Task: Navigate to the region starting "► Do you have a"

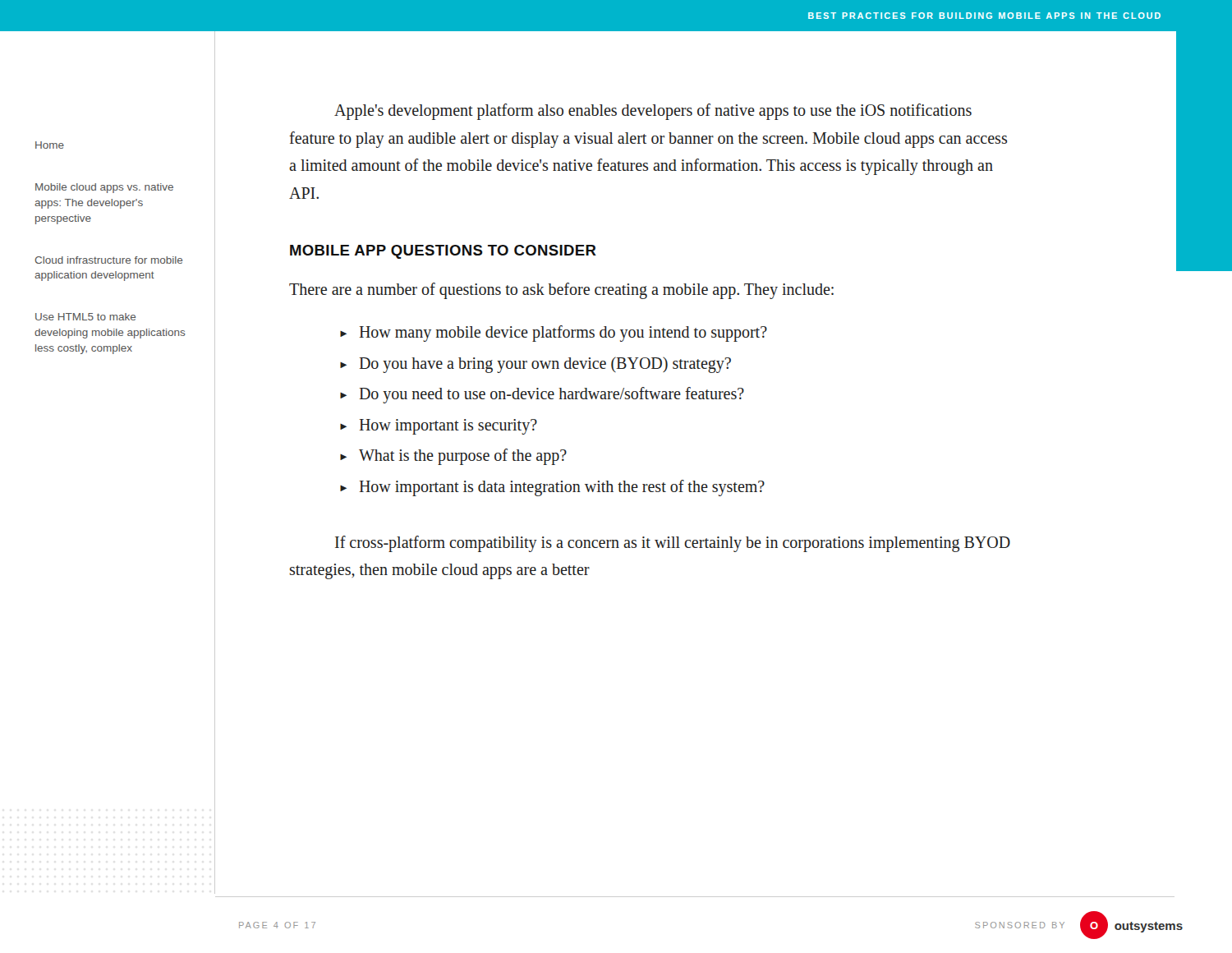Action: (x=535, y=363)
